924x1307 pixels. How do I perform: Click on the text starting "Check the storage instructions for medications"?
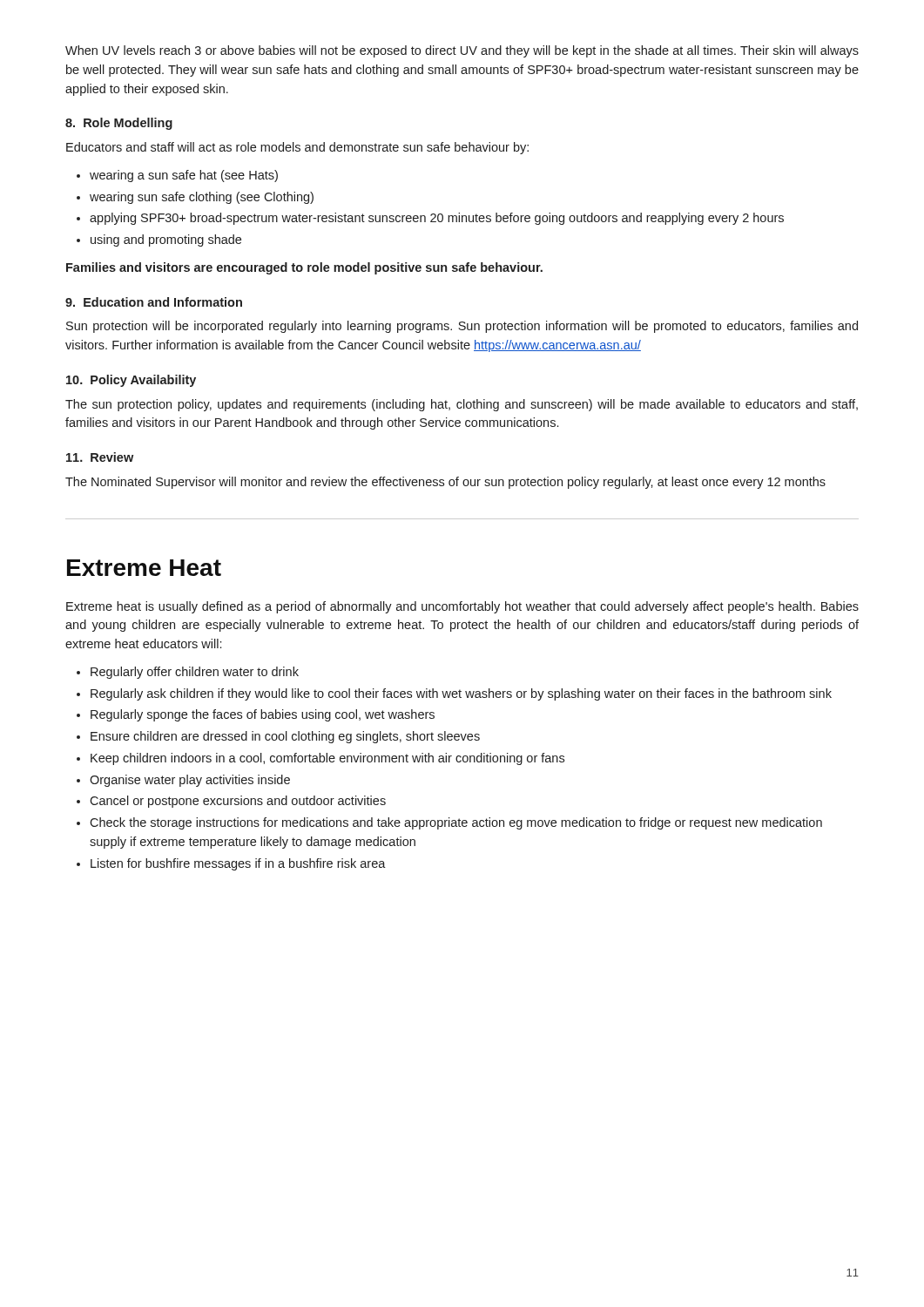coord(462,833)
